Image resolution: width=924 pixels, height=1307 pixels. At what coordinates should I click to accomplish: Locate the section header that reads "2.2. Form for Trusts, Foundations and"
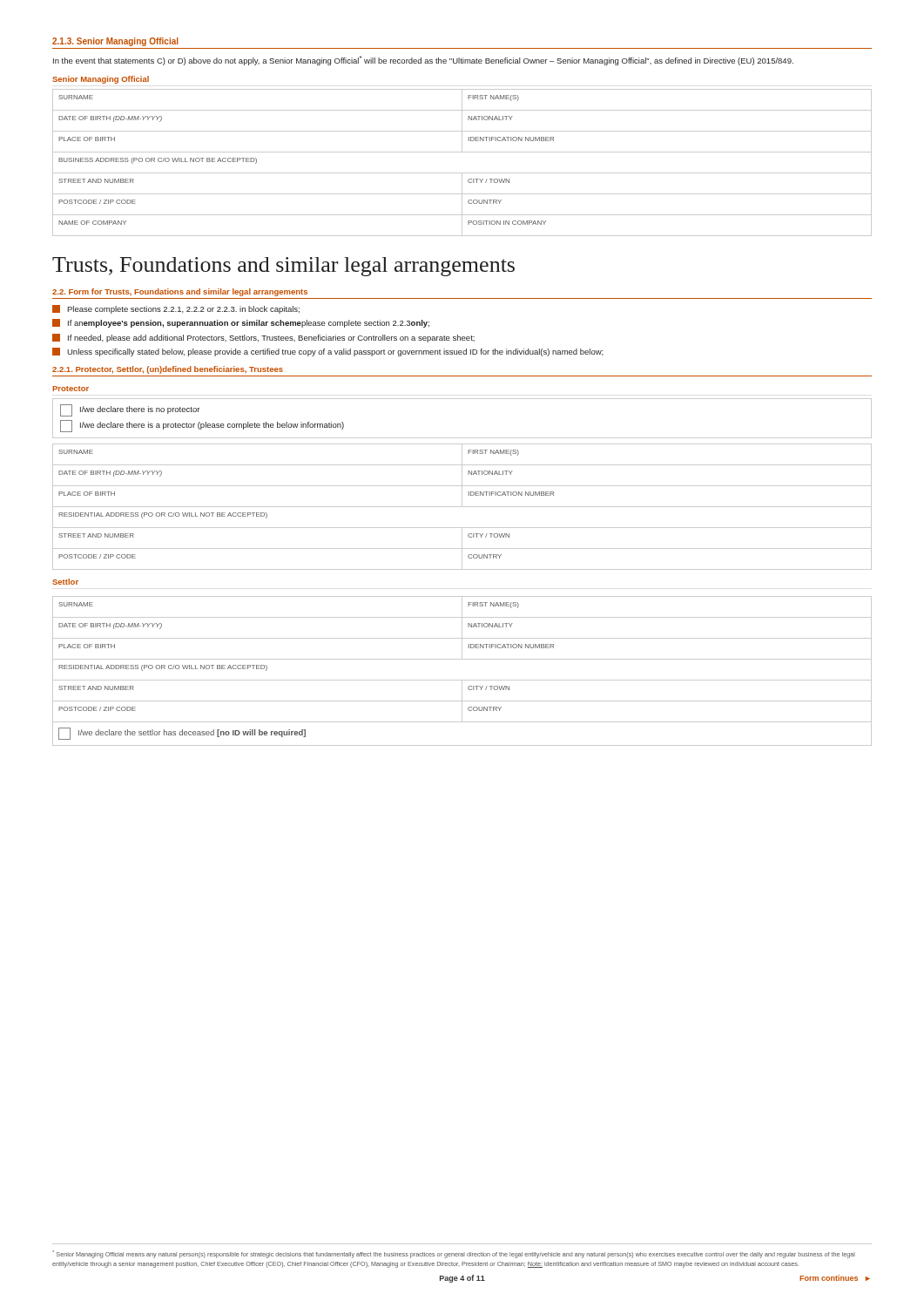180,291
